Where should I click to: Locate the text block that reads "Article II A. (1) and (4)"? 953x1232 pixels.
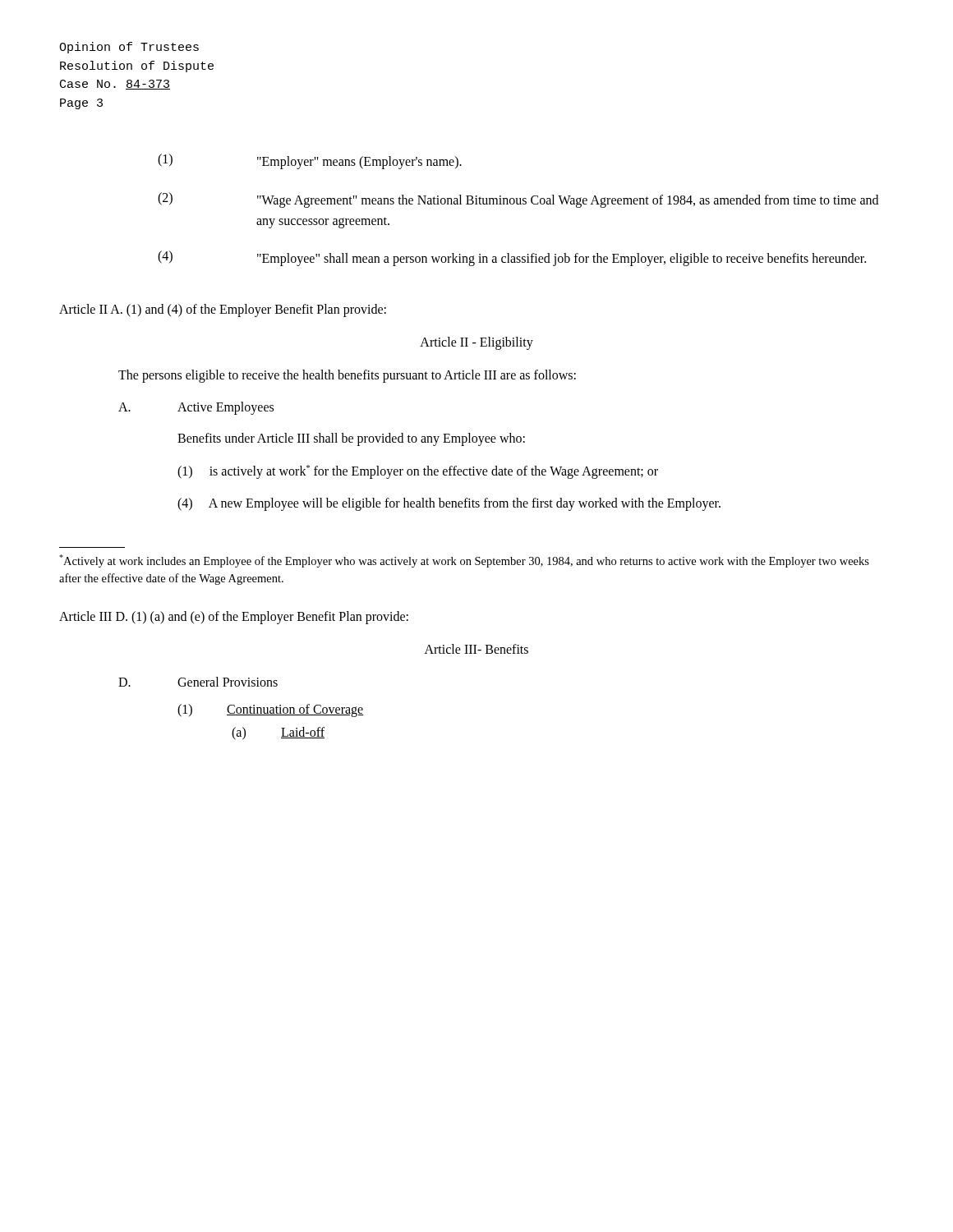point(223,309)
